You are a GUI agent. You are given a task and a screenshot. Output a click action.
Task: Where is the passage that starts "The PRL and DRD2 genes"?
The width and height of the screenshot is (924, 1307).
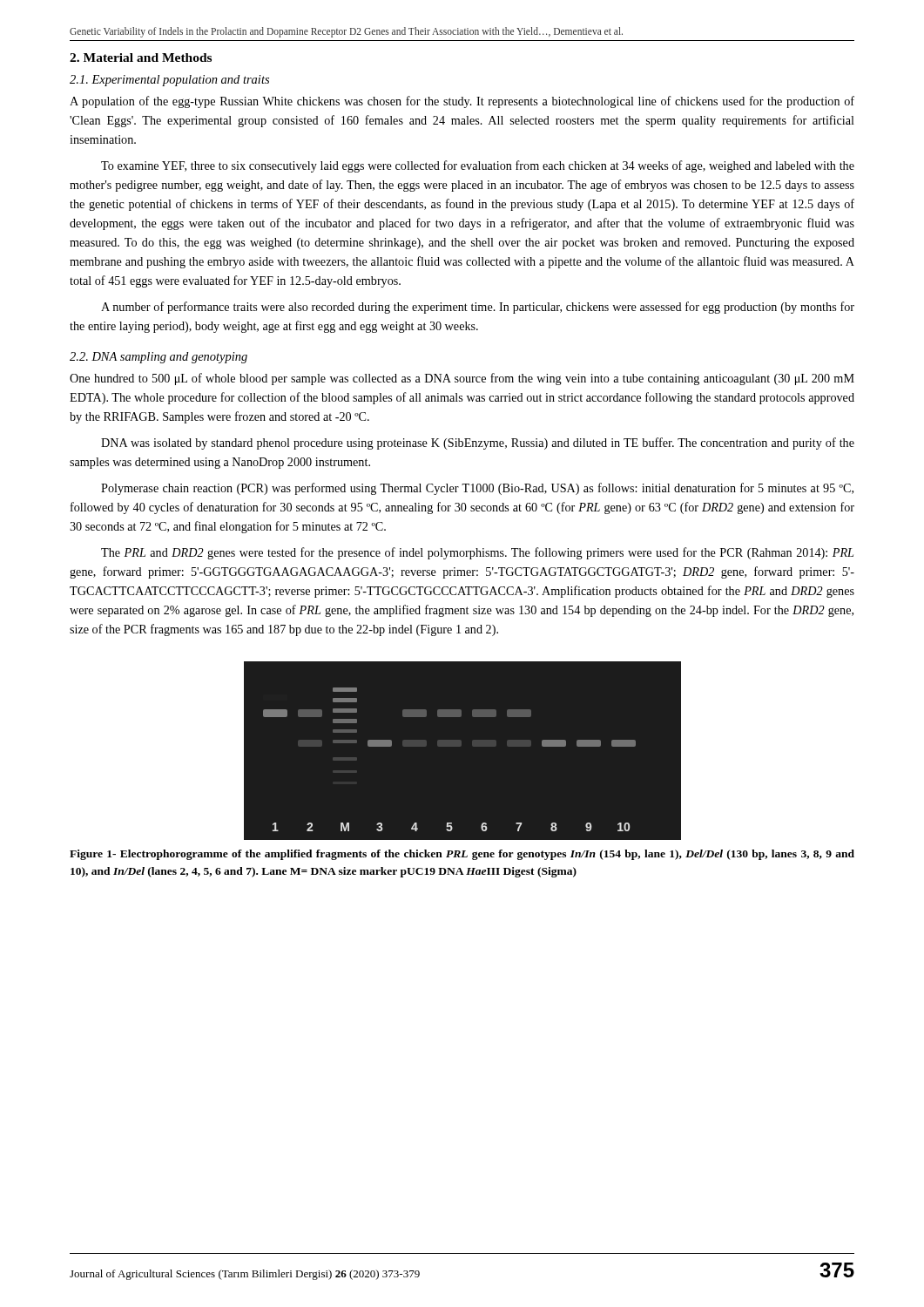462,591
